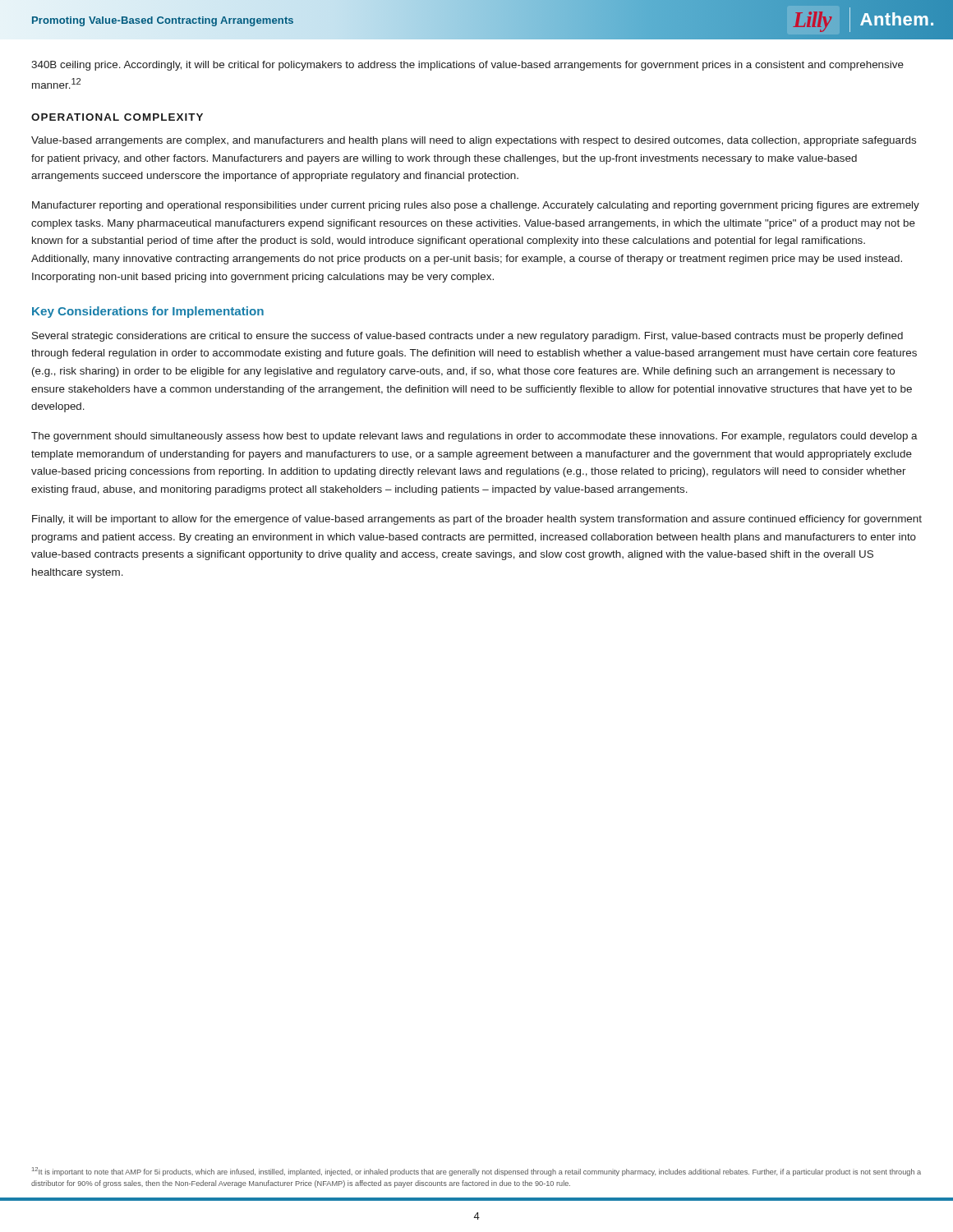Screen dimensions: 1232x953
Task: Navigate to the text block starting "12It is important to note"
Action: (x=476, y=1177)
